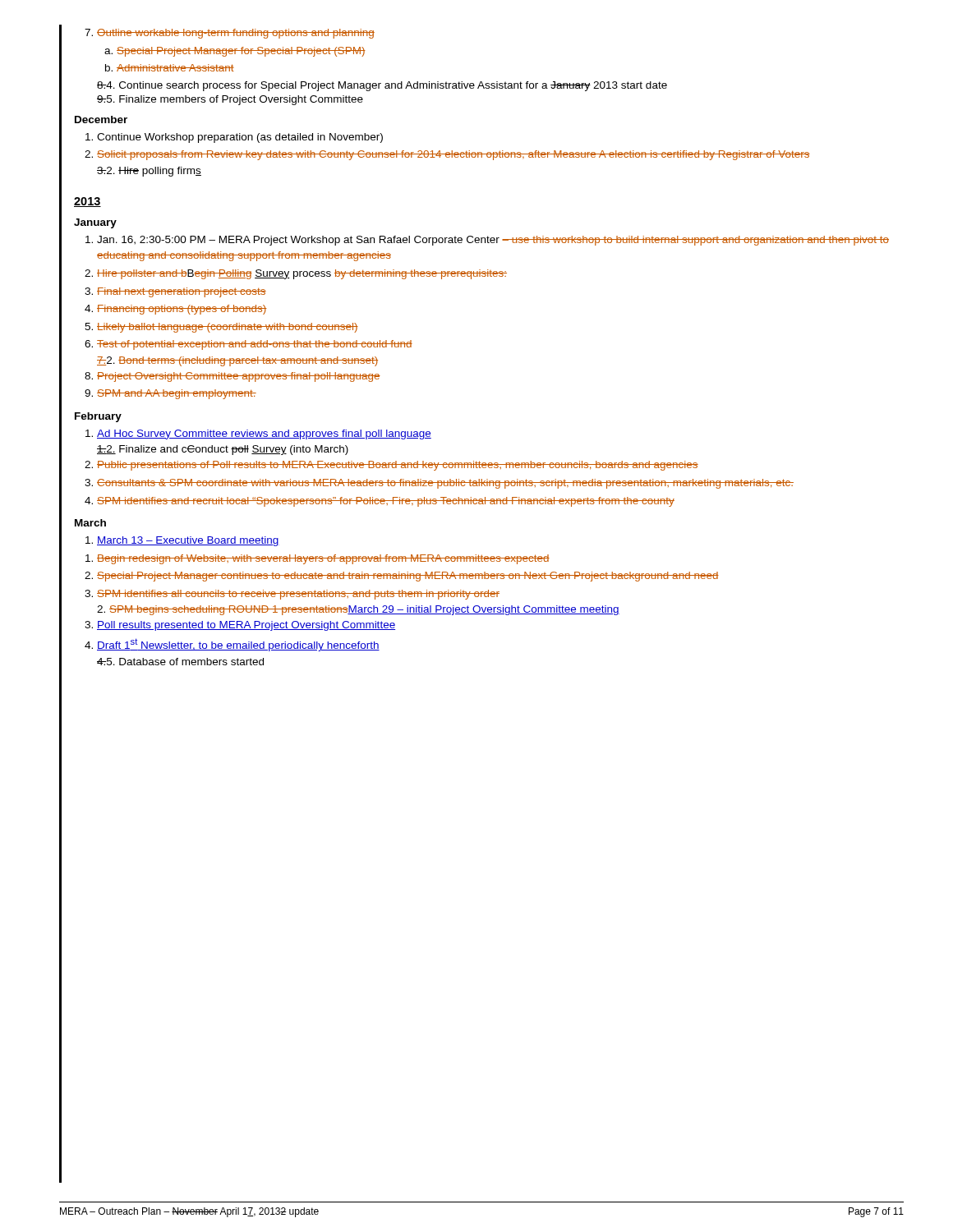Click on the list item that reads "SPM identifies and recruit local"

point(489,500)
